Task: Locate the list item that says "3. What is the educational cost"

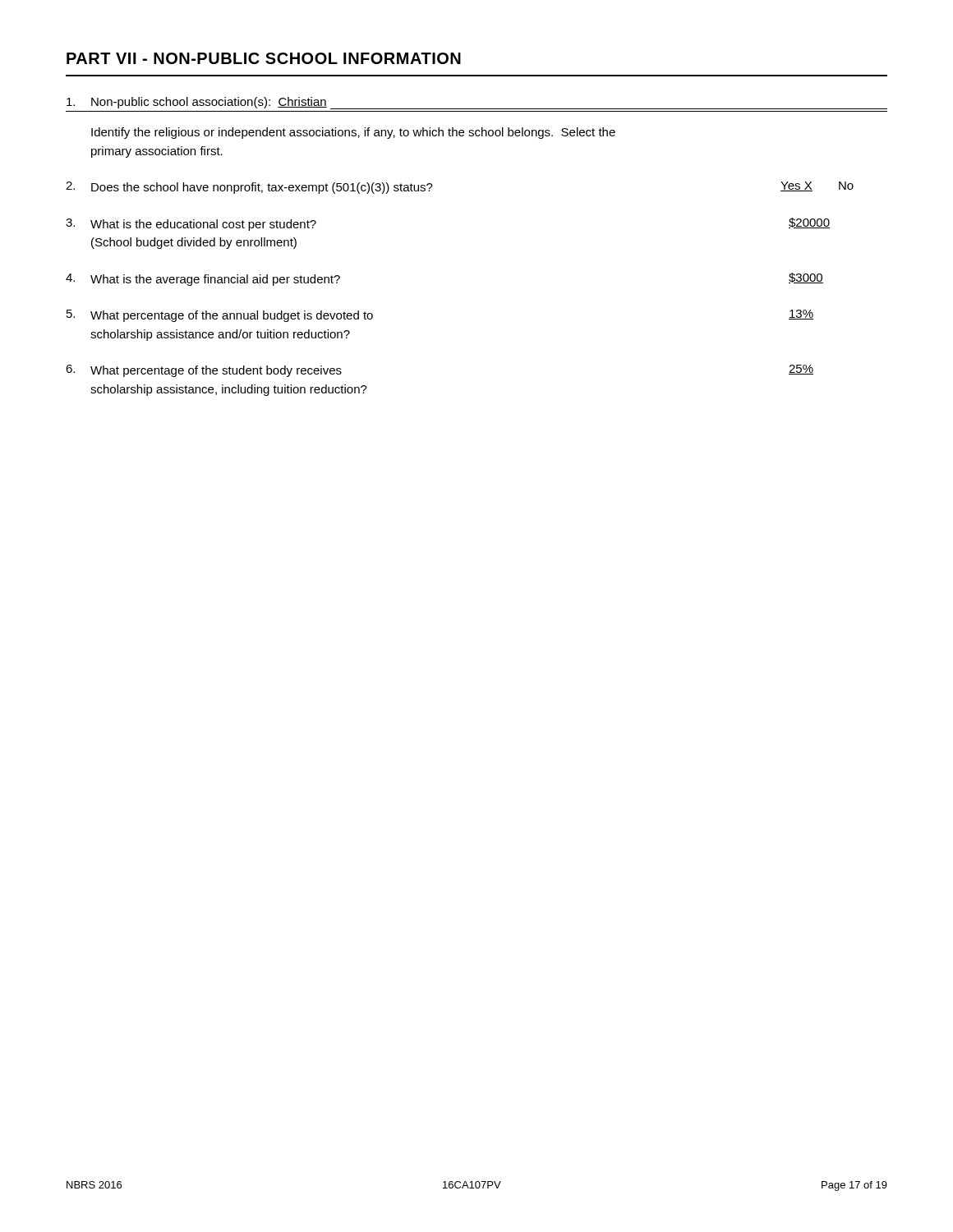Action: point(207,223)
